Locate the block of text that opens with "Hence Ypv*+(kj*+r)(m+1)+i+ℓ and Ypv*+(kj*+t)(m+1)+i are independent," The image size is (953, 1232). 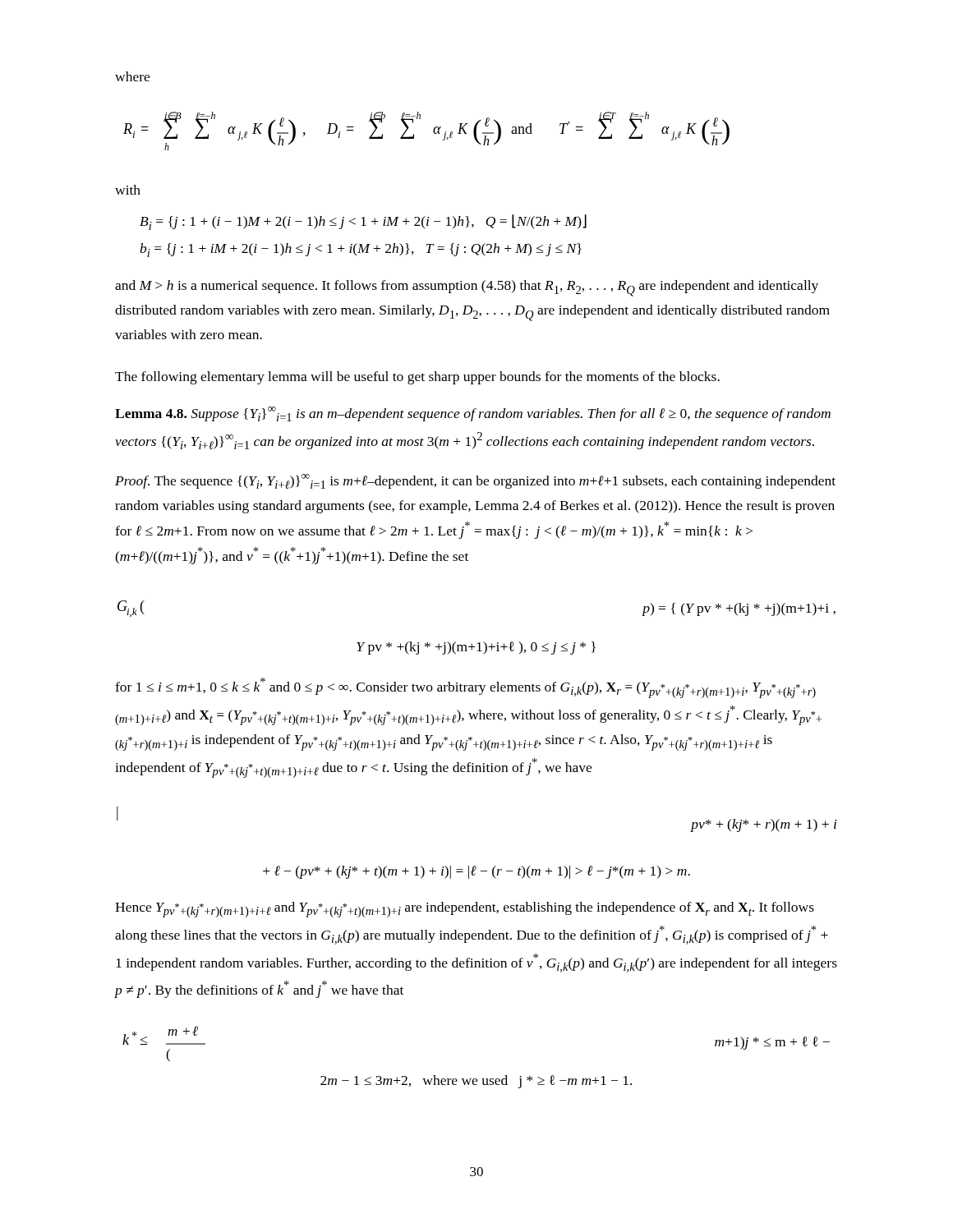pyautogui.click(x=476, y=948)
